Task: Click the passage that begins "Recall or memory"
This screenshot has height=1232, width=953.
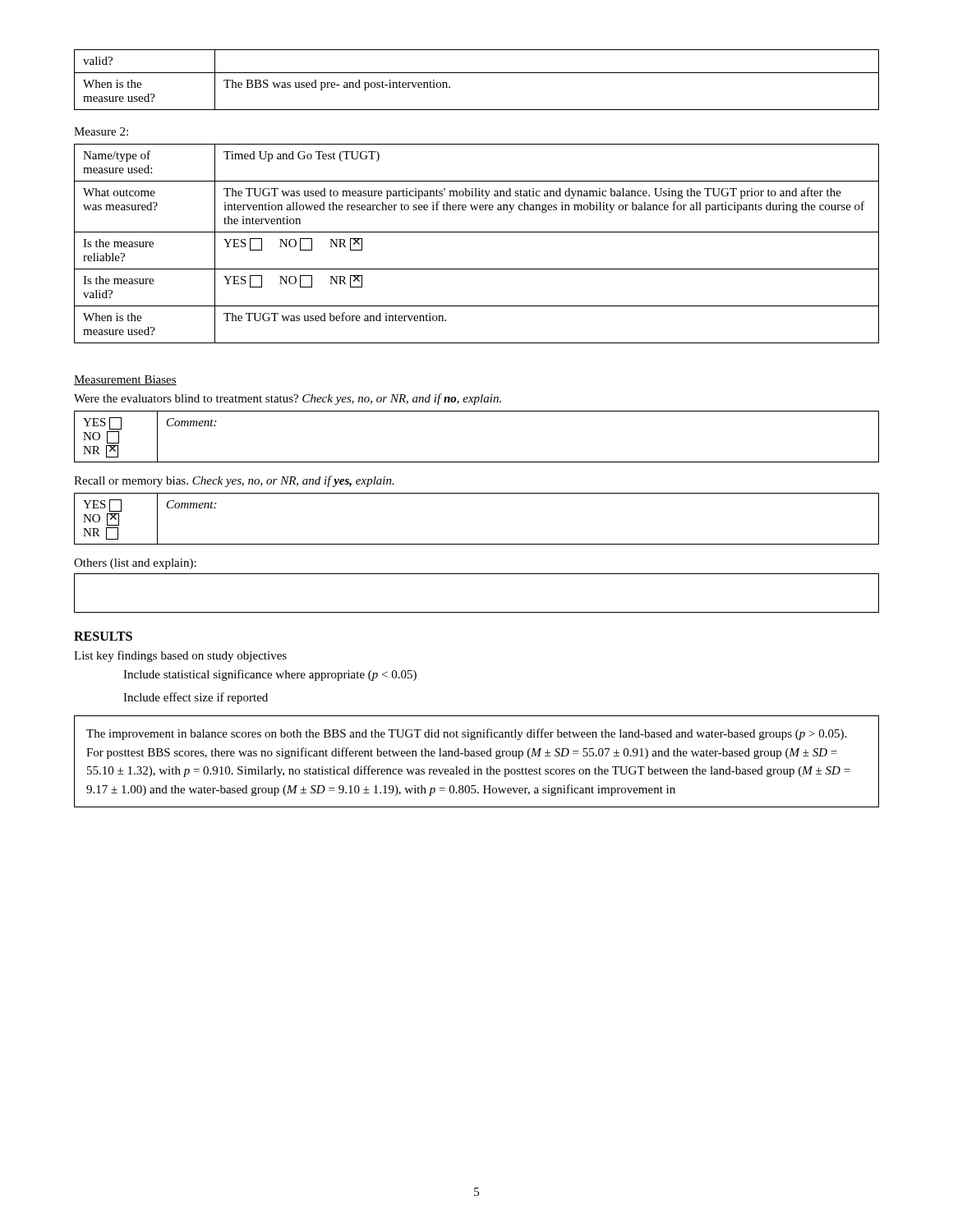Action: coord(234,481)
